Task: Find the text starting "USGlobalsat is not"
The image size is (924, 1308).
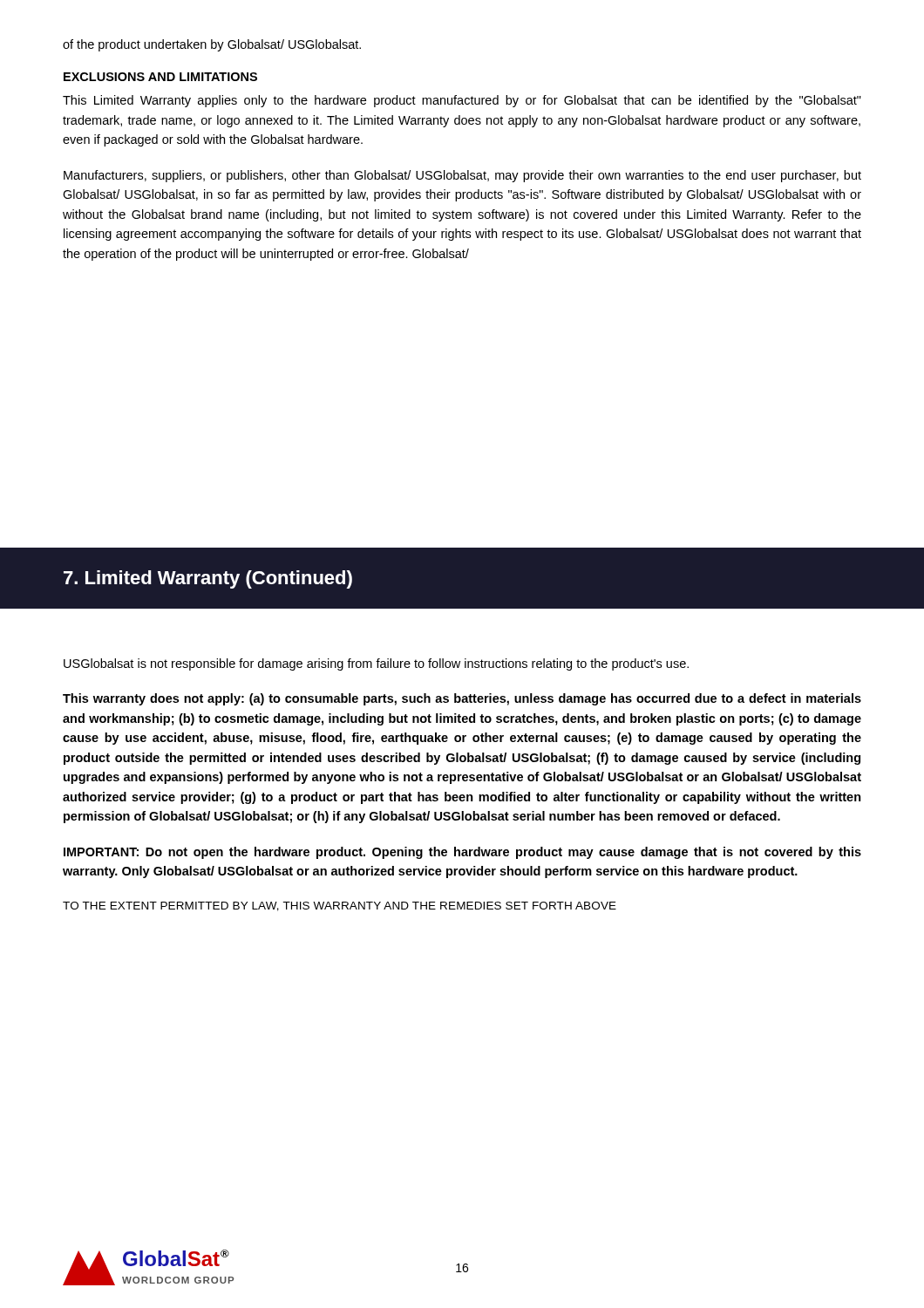Action: (376, 664)
